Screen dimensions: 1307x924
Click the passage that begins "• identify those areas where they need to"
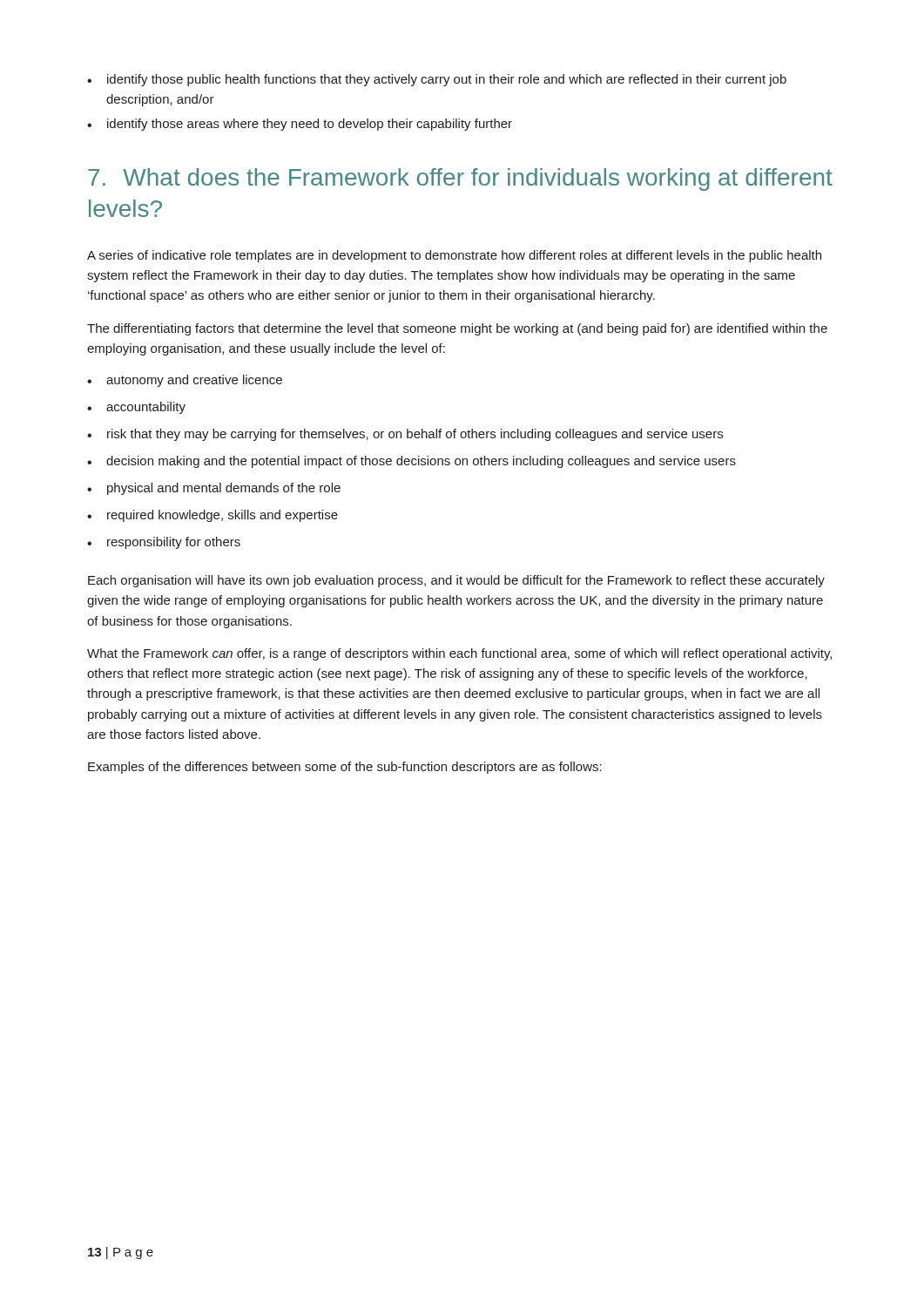click(x=462, y=125)
